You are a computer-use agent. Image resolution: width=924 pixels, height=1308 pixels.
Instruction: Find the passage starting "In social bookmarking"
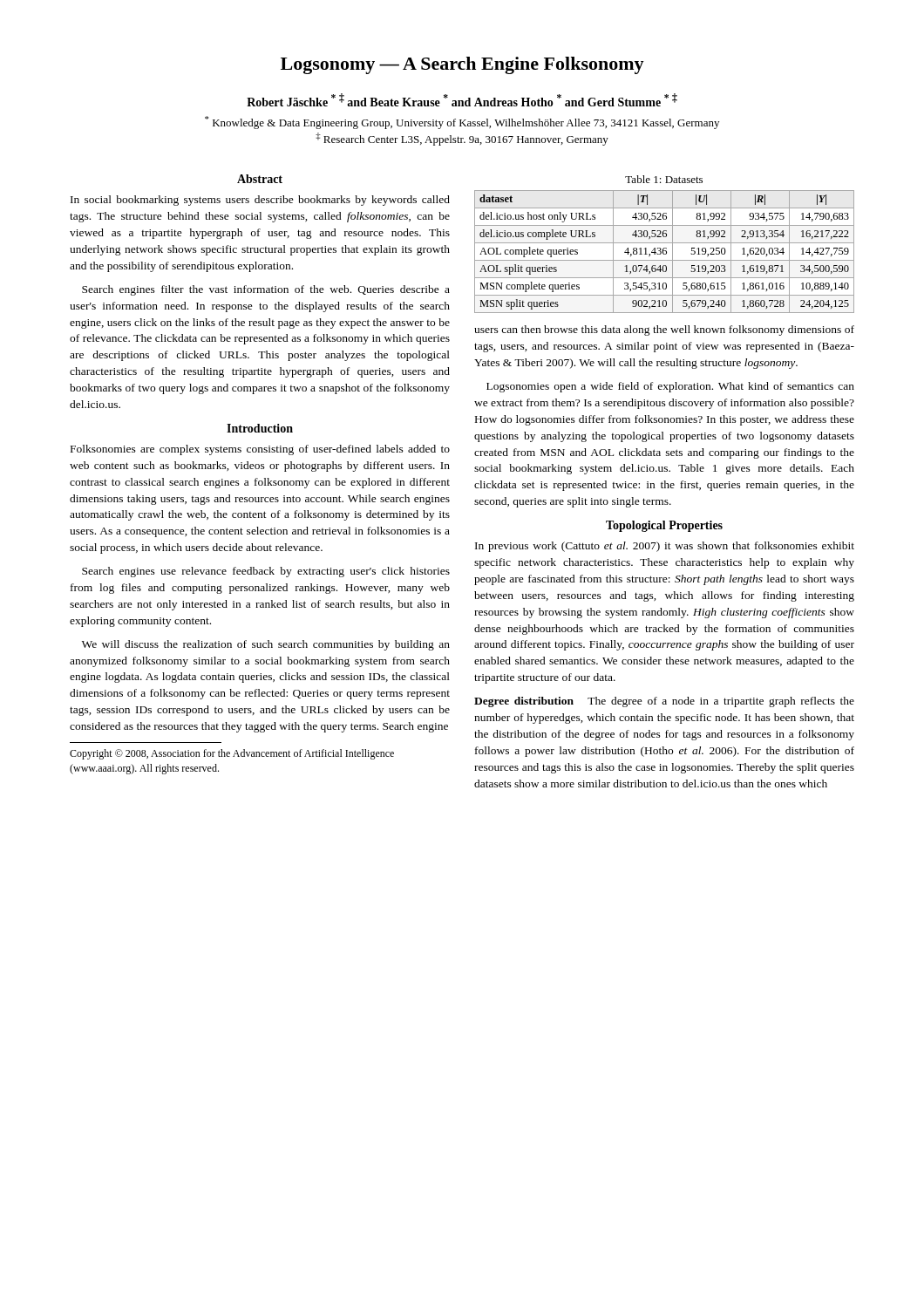point(260,303)
